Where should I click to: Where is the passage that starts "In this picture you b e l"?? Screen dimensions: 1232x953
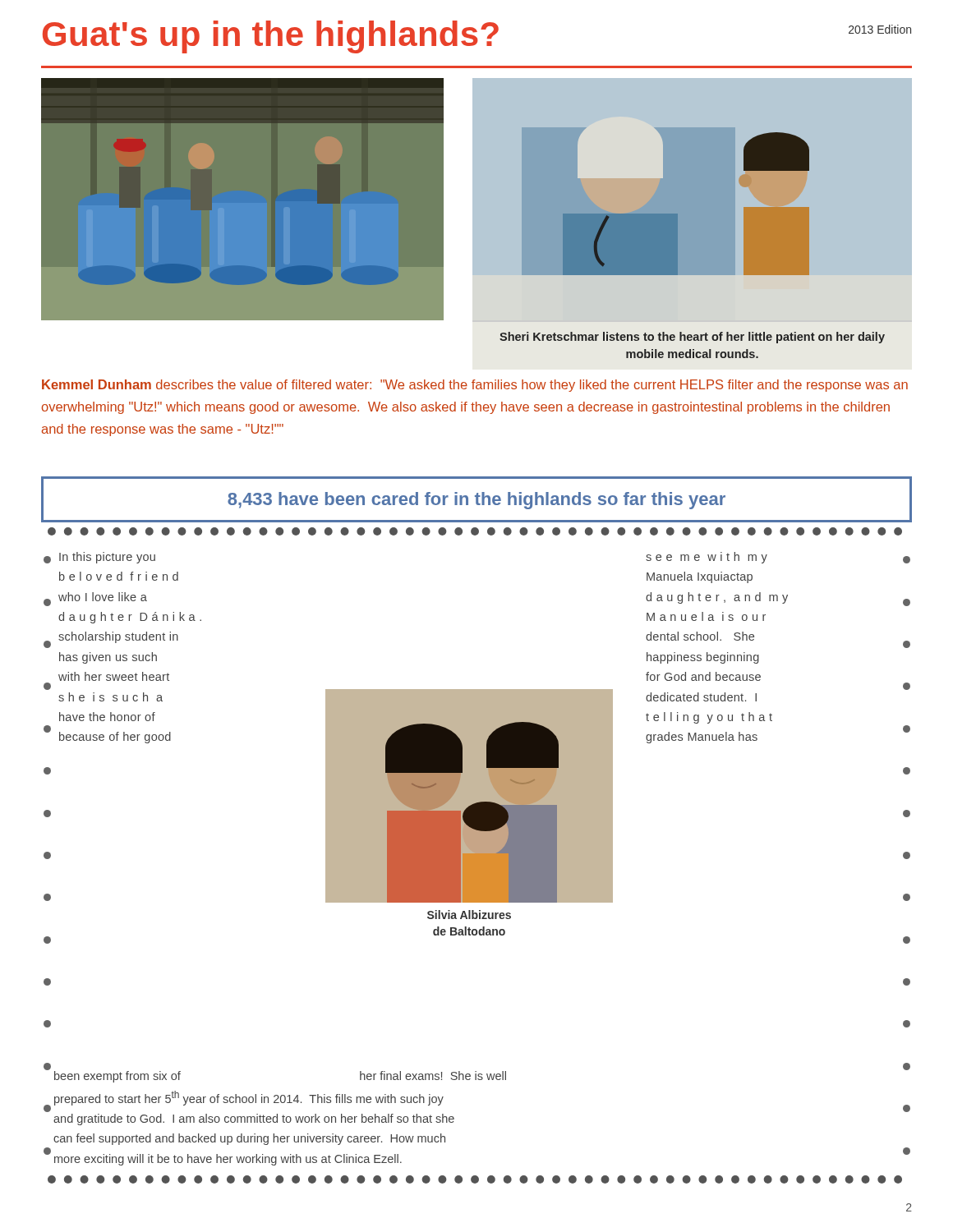click(130, 647)
